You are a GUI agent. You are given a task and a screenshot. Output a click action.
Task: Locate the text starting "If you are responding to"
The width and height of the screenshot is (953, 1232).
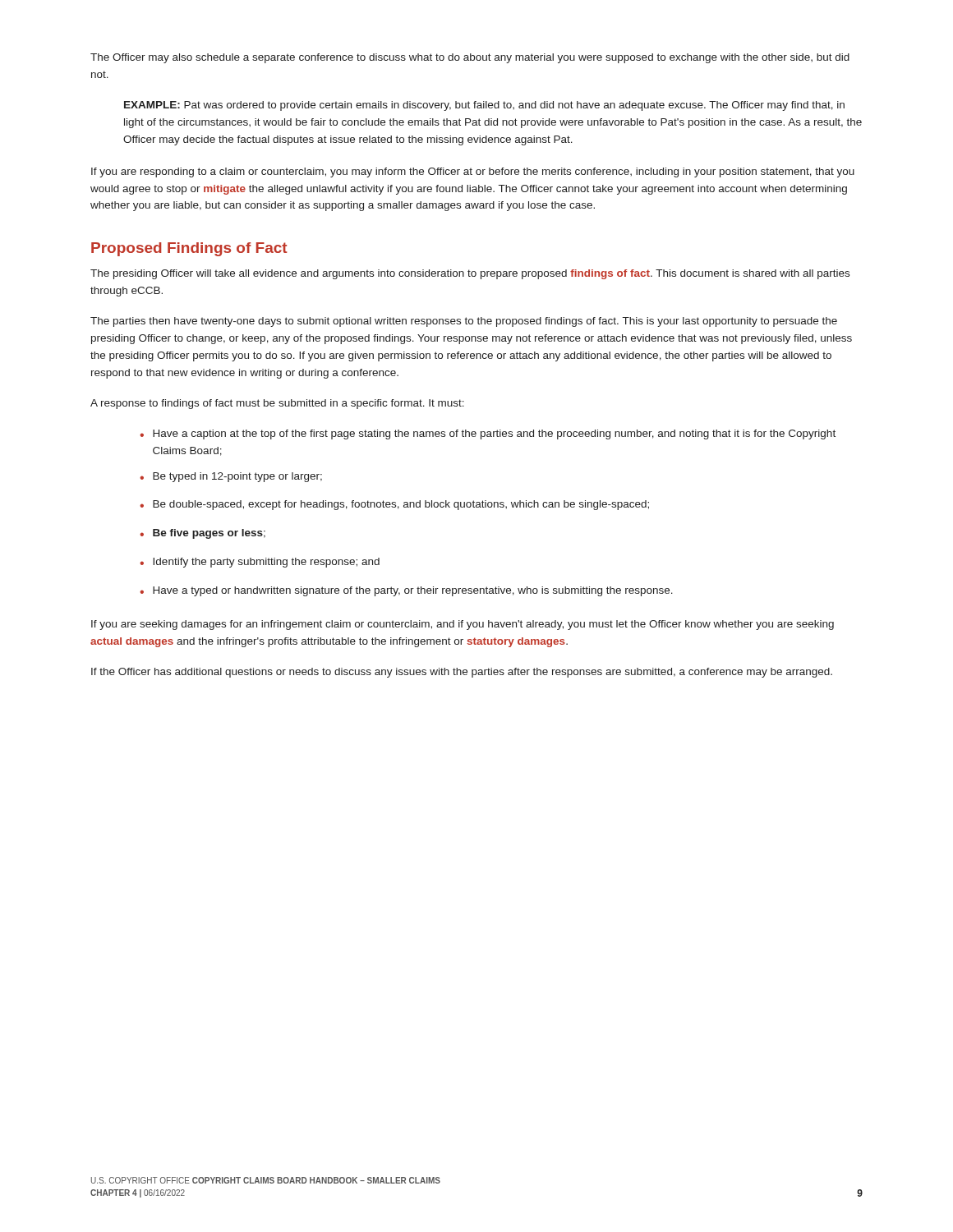[x=472, y=188]
